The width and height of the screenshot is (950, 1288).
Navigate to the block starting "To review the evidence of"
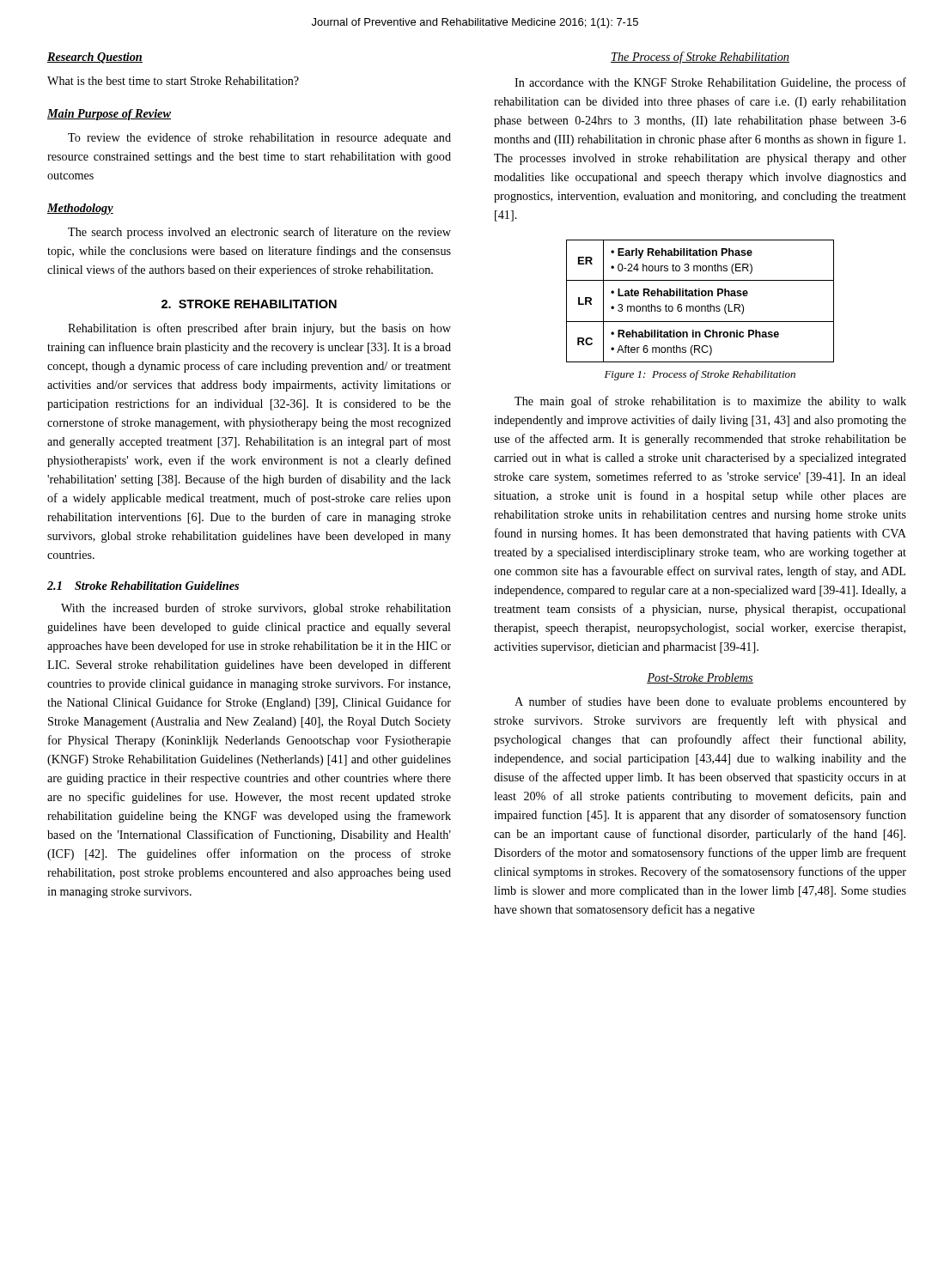(x=249, y=156)
